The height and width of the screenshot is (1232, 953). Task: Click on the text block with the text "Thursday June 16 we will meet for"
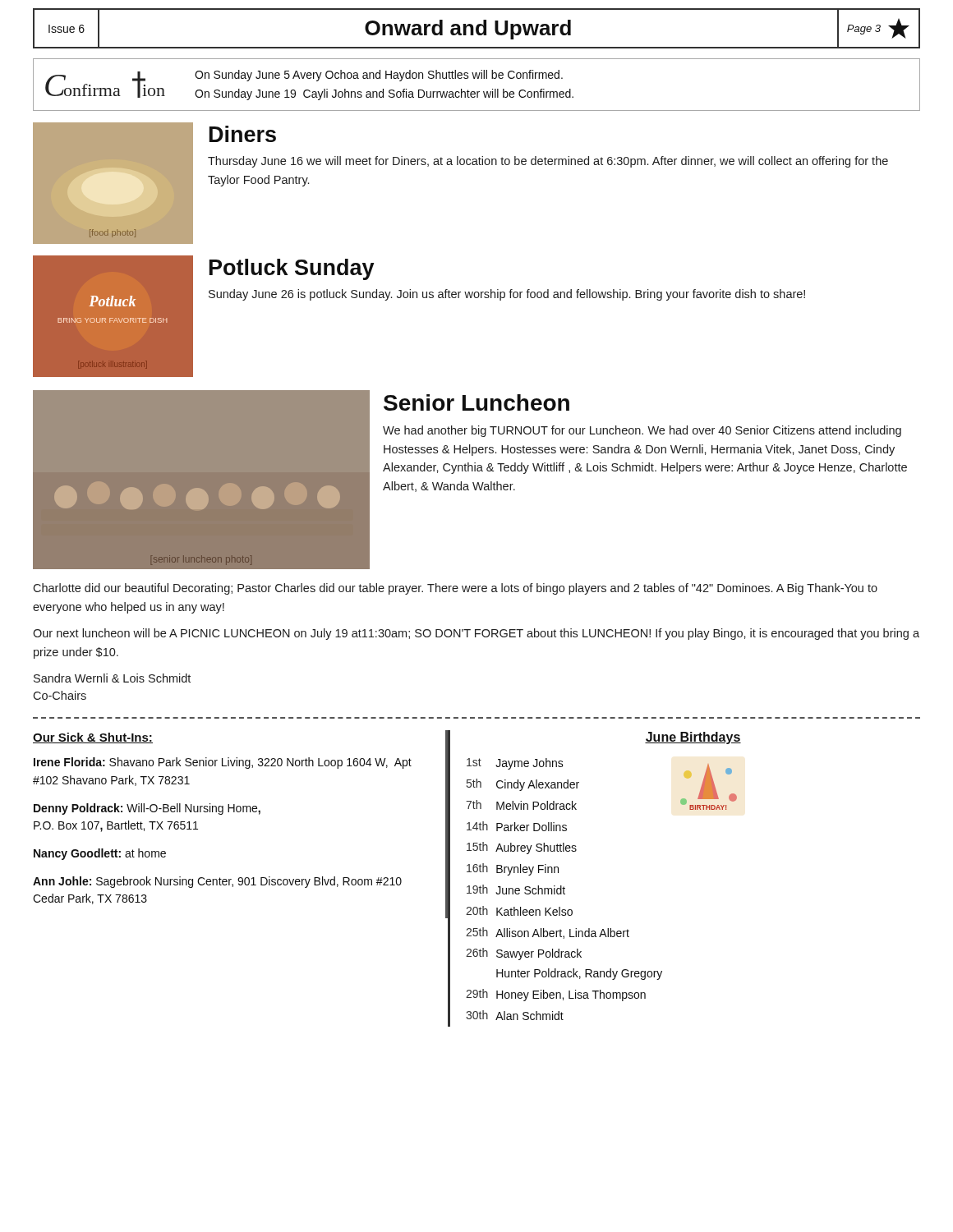click(x=548, y=170)
